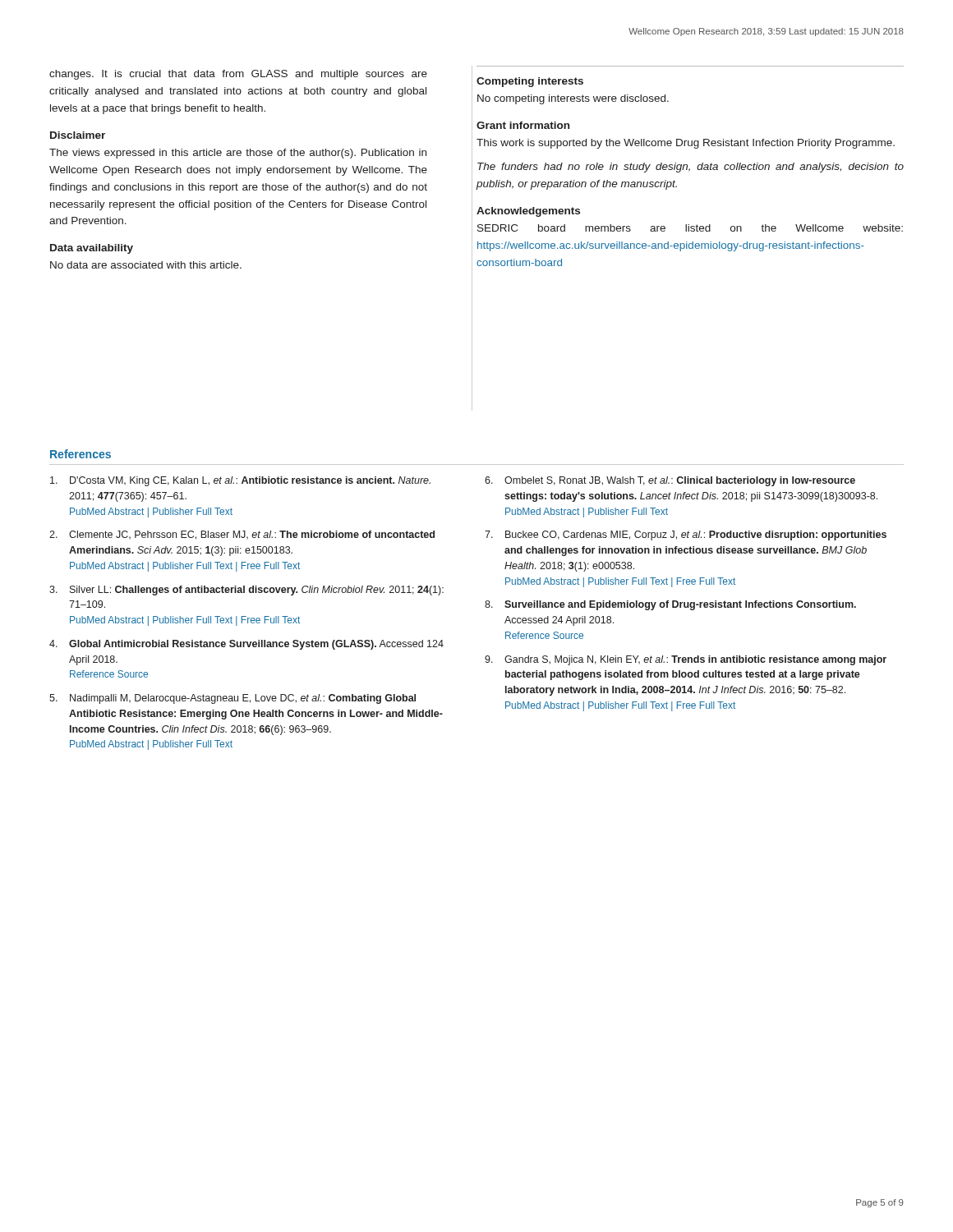Viewport: 953px width, 1232px height.
Task: Locate the region starting "6. Ombelet S,"
Action: (x=686, y=496)
